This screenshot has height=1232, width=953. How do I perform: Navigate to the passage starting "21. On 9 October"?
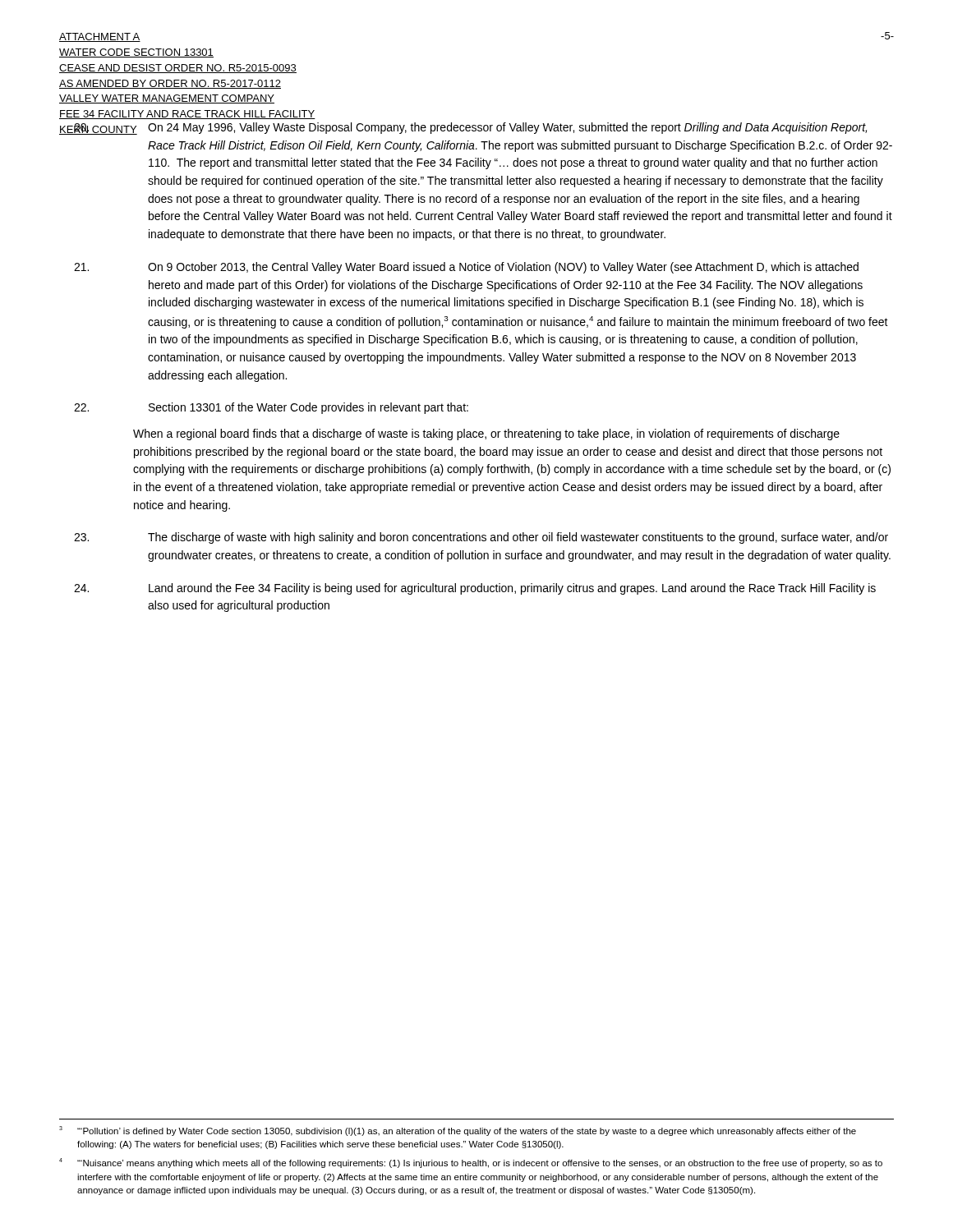tap(476, 322)
